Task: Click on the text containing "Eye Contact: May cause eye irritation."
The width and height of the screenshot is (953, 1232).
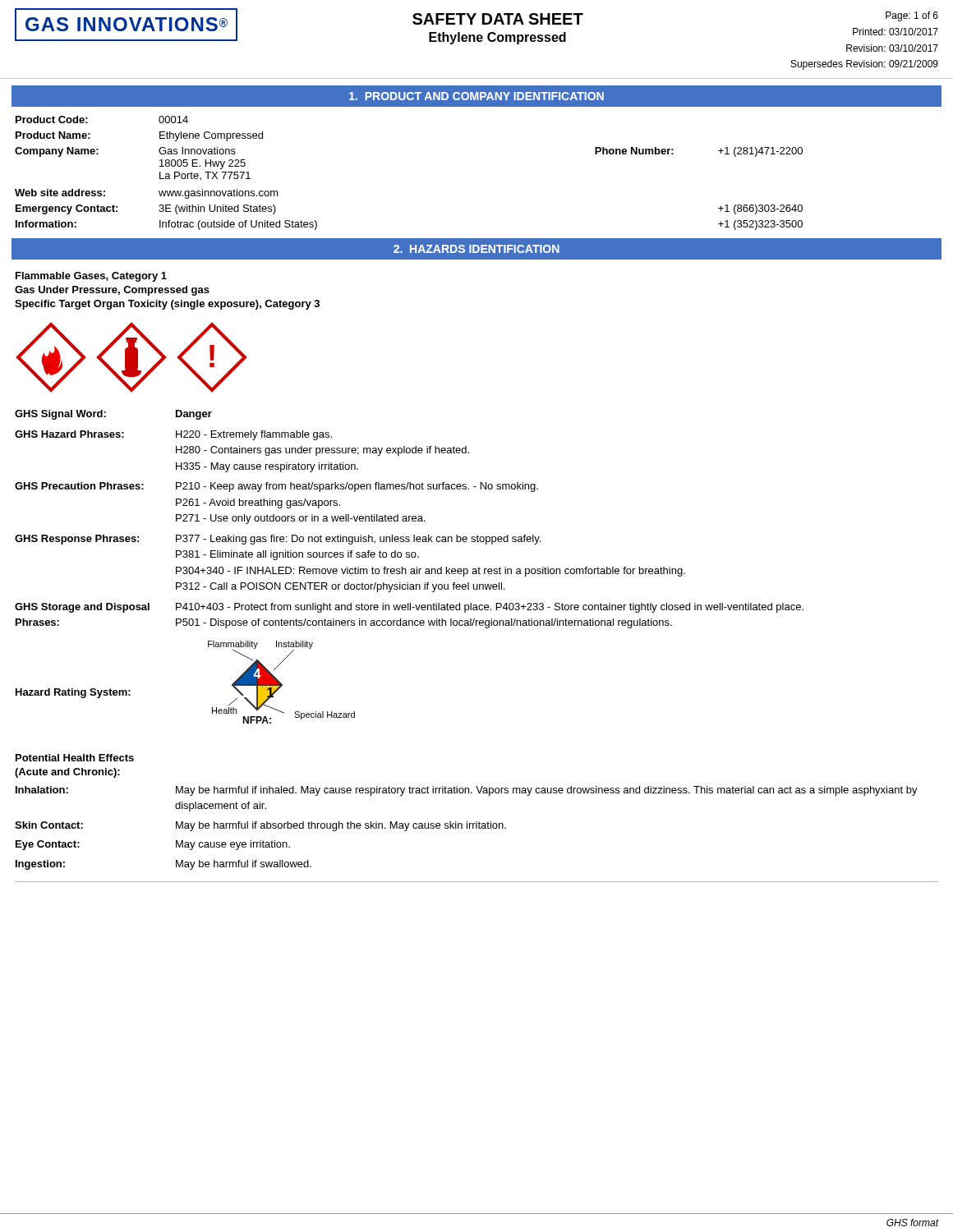Action: (44, 846)
